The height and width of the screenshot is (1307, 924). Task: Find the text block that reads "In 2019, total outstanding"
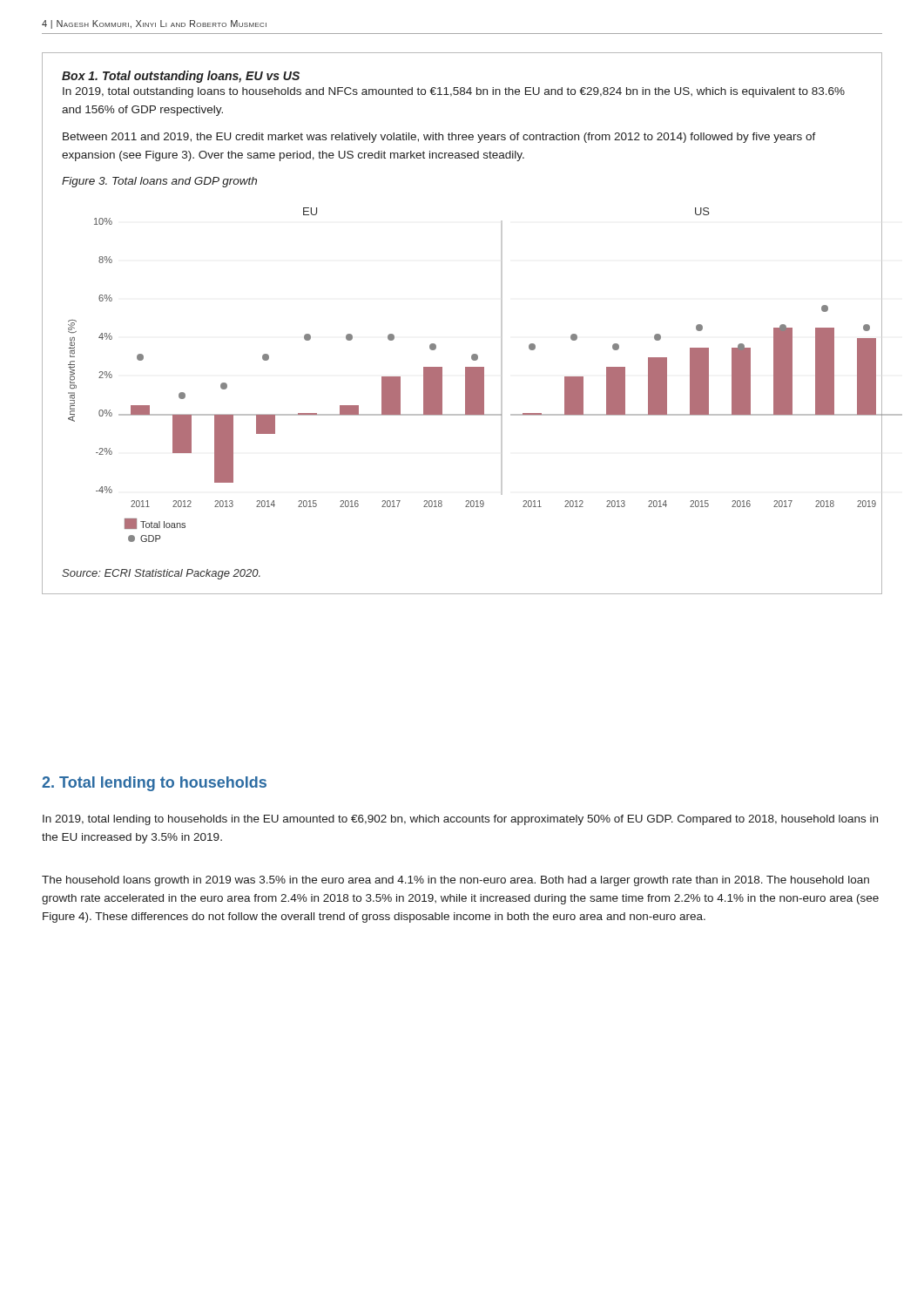click(453, 100)
